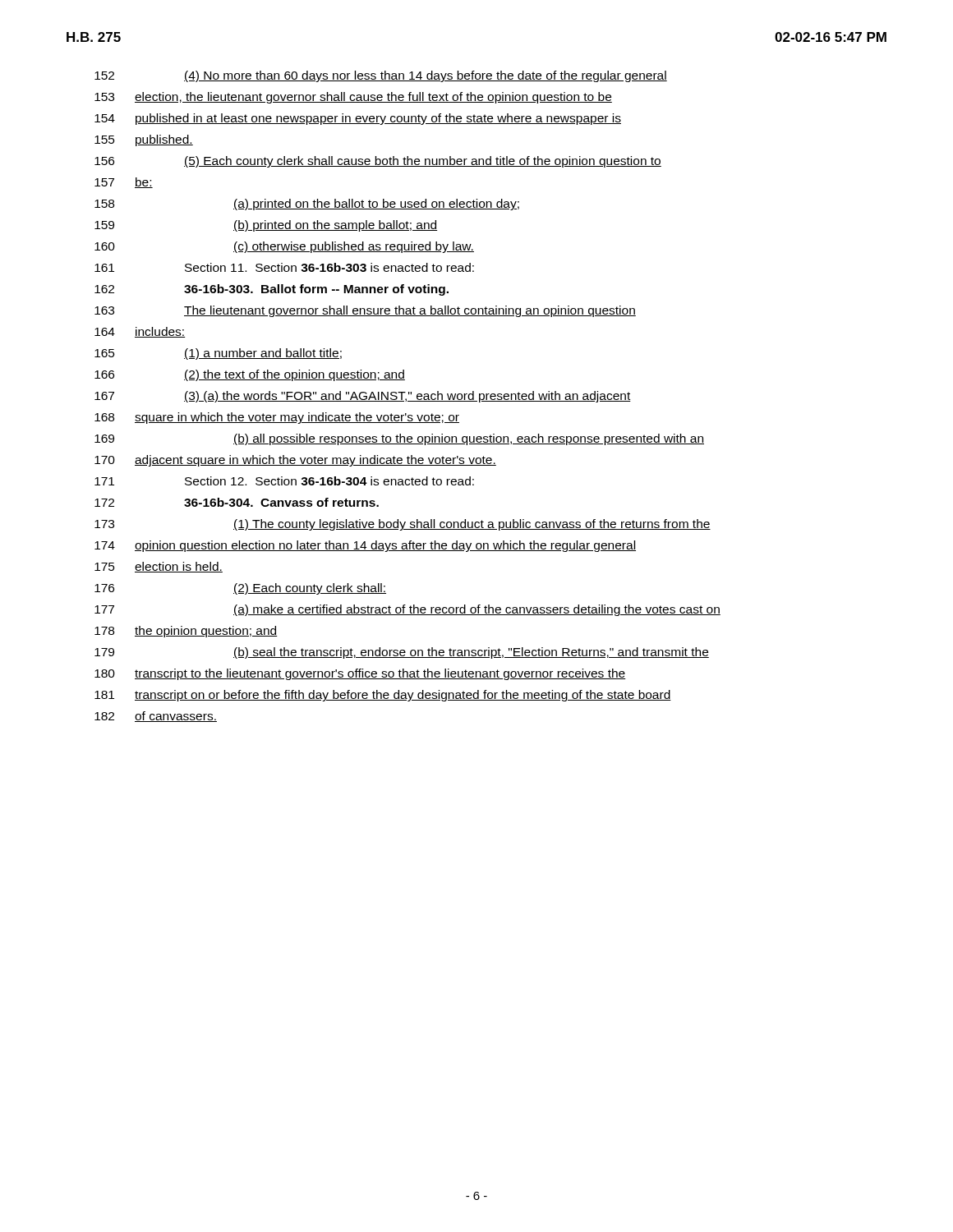This screenshot has width=953, height=1232.
Task: Where is the passage that starts "179 (b) seal the transcript, endorse on the"?
Action: [x=476, y=652]
